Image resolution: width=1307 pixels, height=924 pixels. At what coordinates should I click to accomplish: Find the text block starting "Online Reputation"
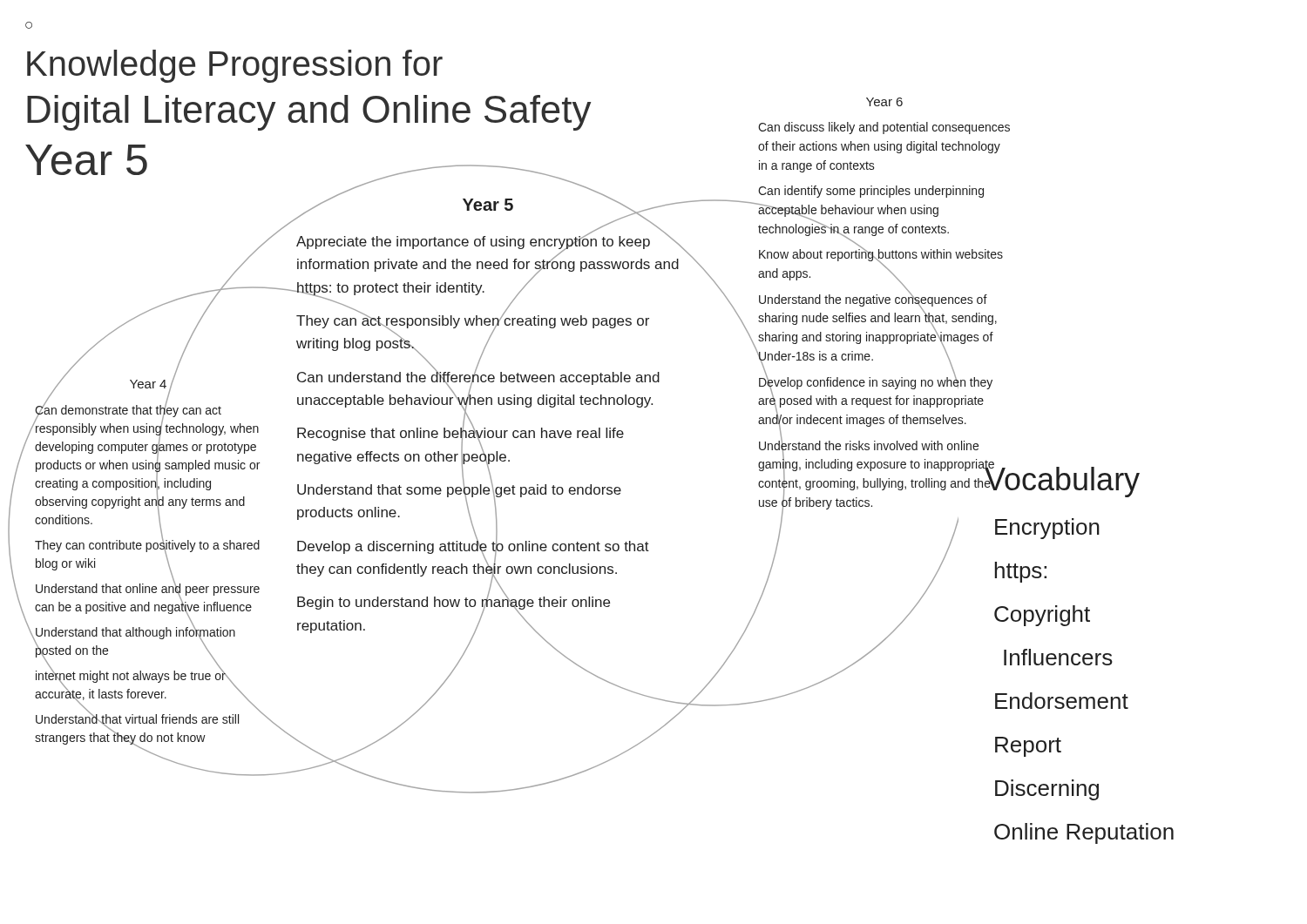pyautogui.click(x=1084, y=832)
